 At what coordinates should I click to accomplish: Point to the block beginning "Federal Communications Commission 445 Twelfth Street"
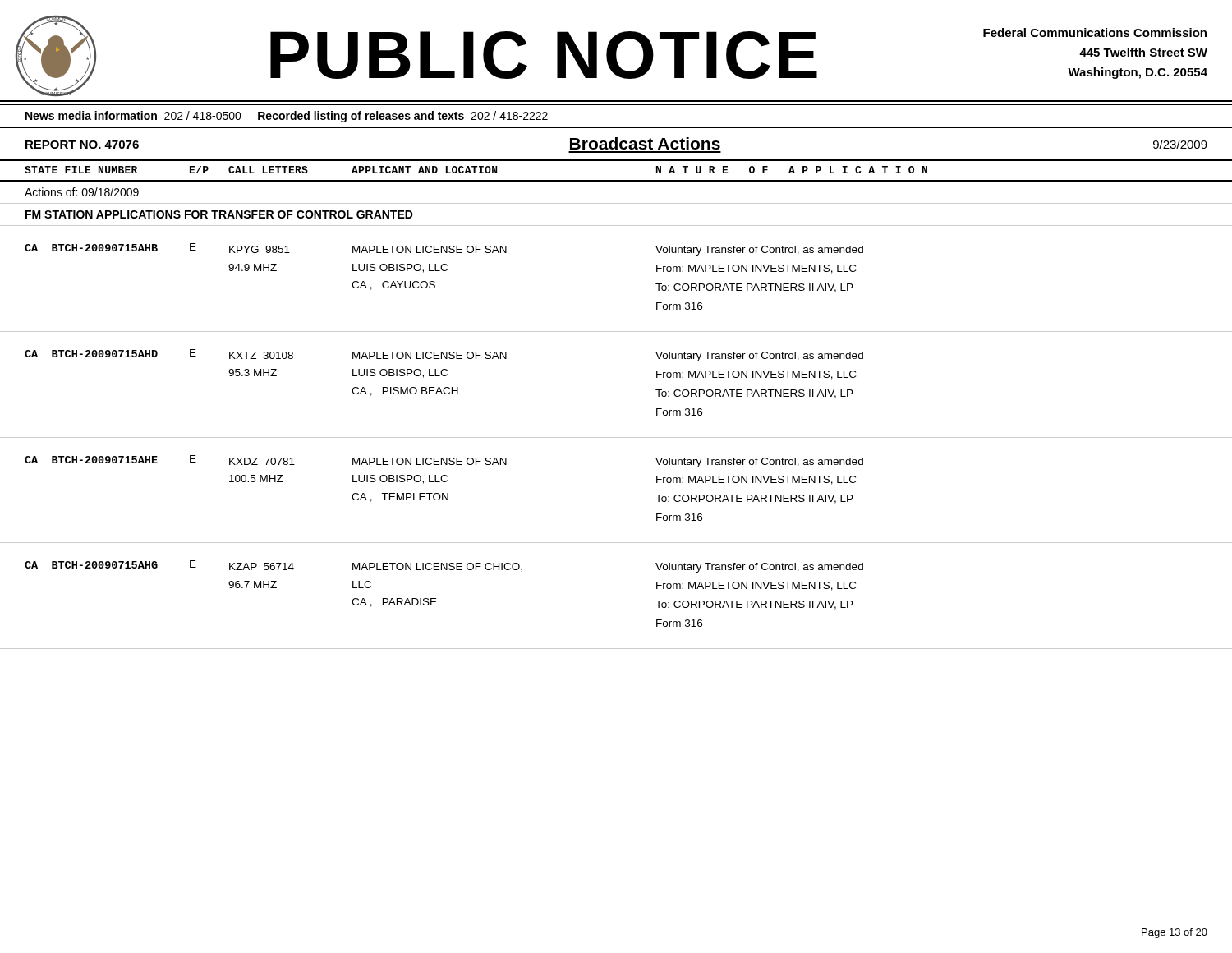point(1095,52)
